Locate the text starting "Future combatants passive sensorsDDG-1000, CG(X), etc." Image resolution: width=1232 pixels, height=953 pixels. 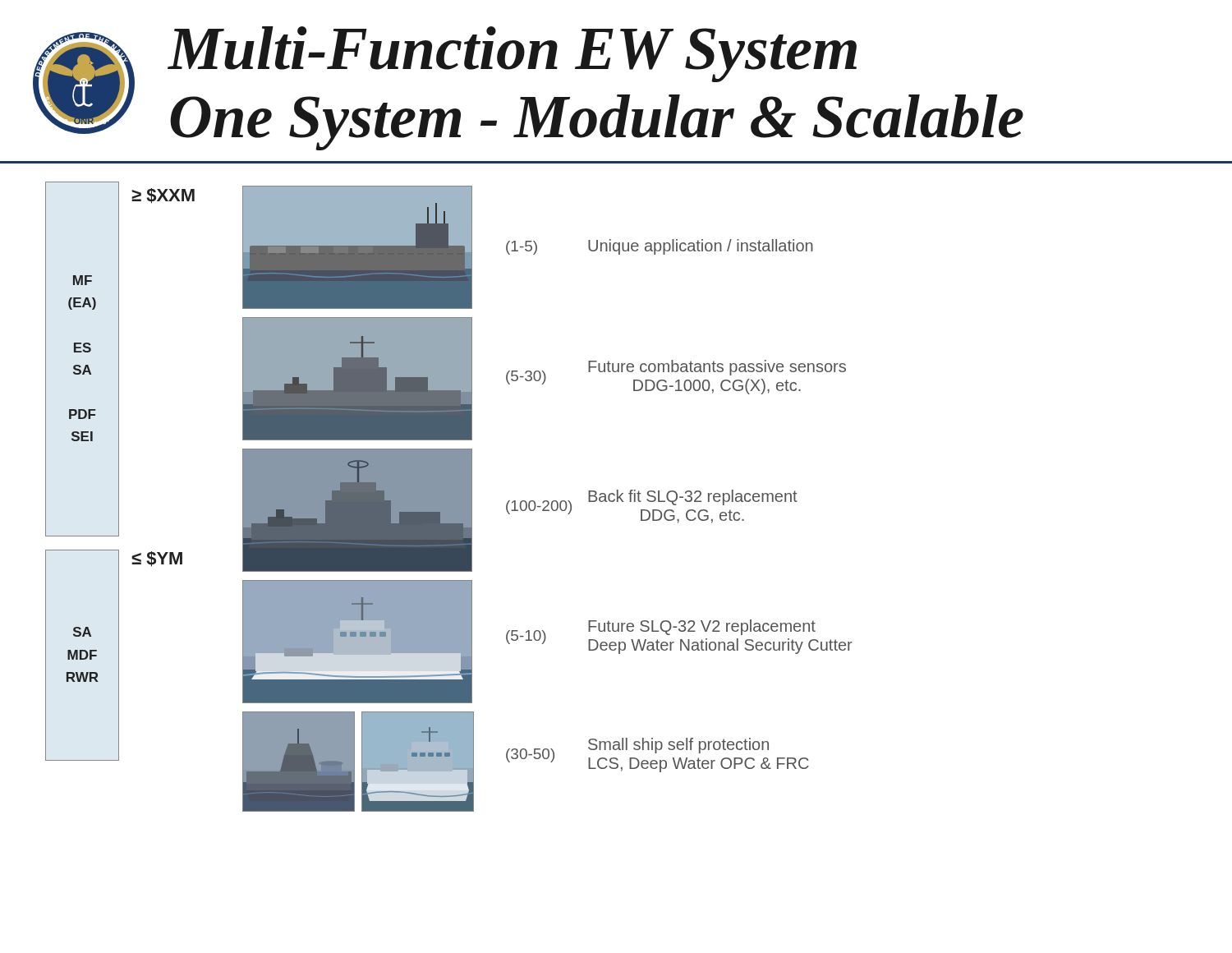pyautogui.click(x=717, y=376)
